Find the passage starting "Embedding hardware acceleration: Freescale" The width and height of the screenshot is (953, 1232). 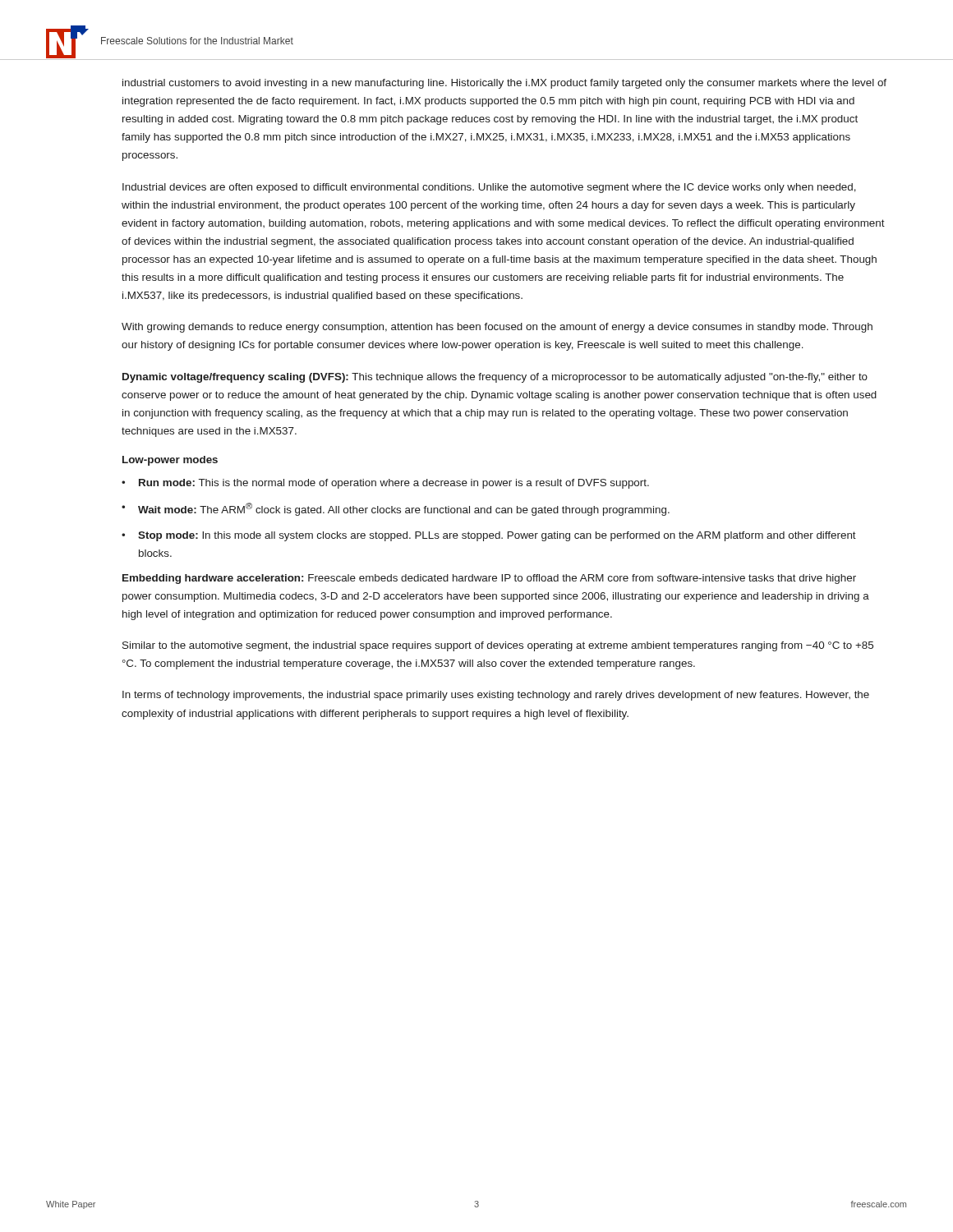pos(495,596)
